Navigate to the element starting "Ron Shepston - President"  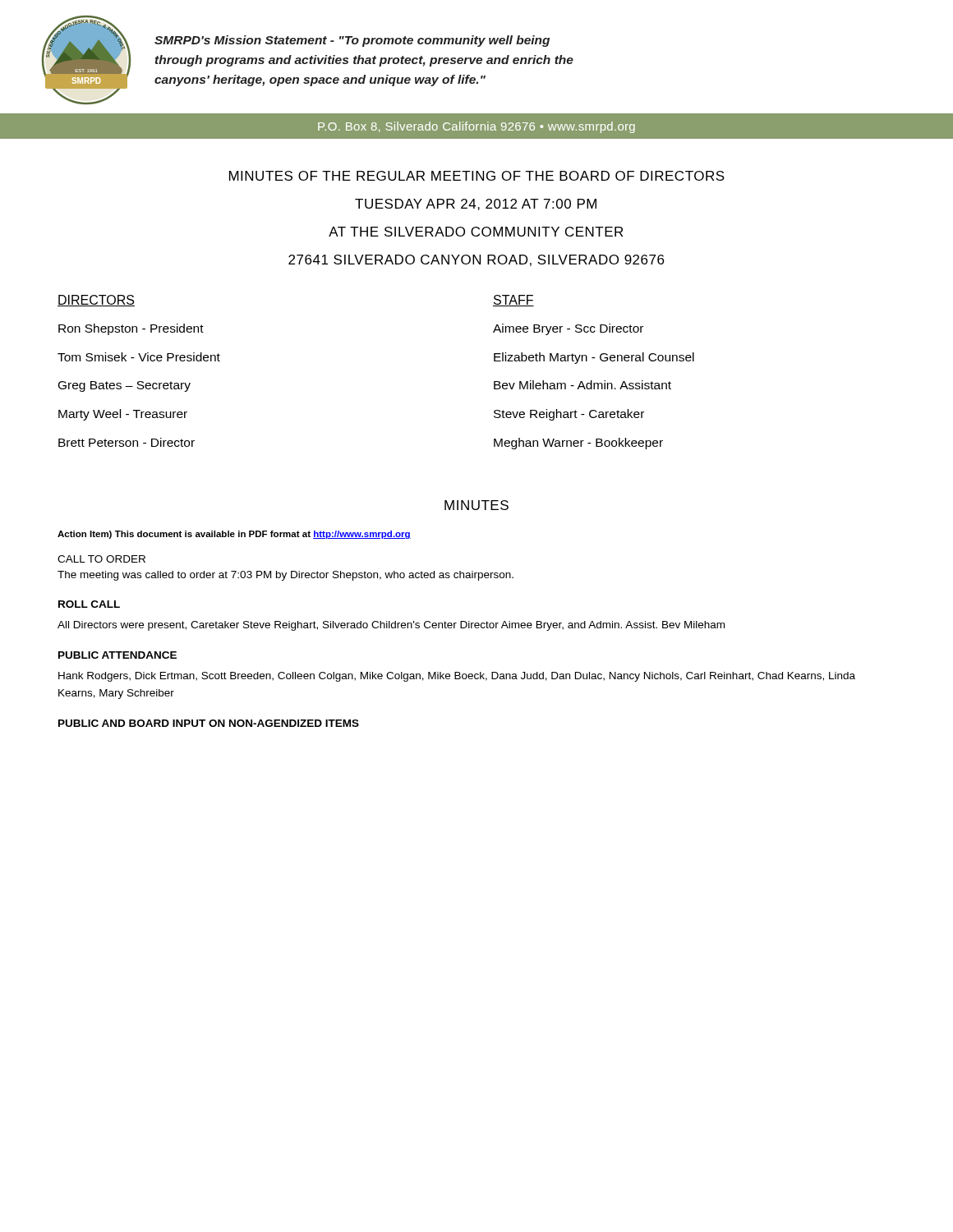130,328
